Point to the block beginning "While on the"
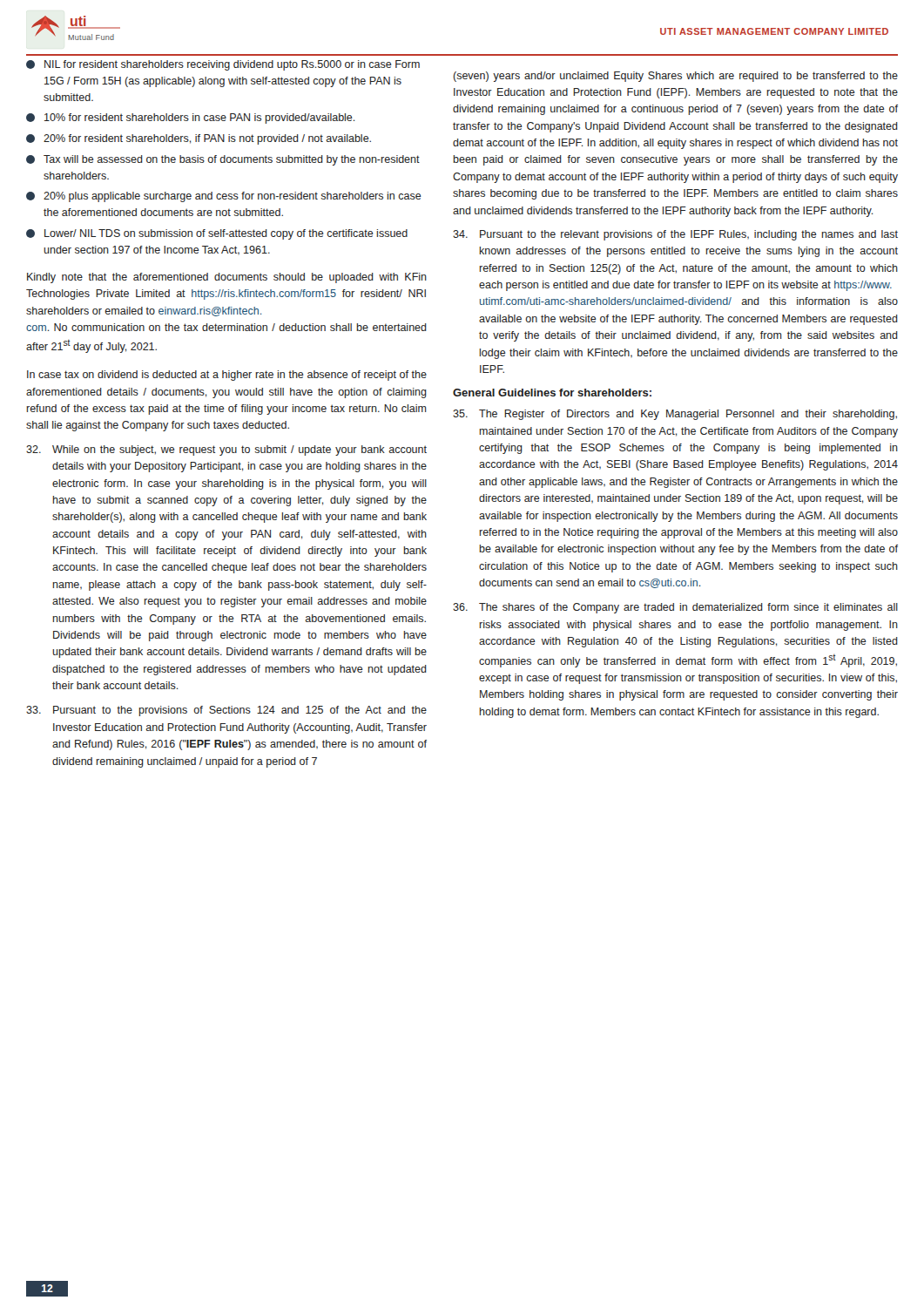924x1307 pixels. click(226, 568)
